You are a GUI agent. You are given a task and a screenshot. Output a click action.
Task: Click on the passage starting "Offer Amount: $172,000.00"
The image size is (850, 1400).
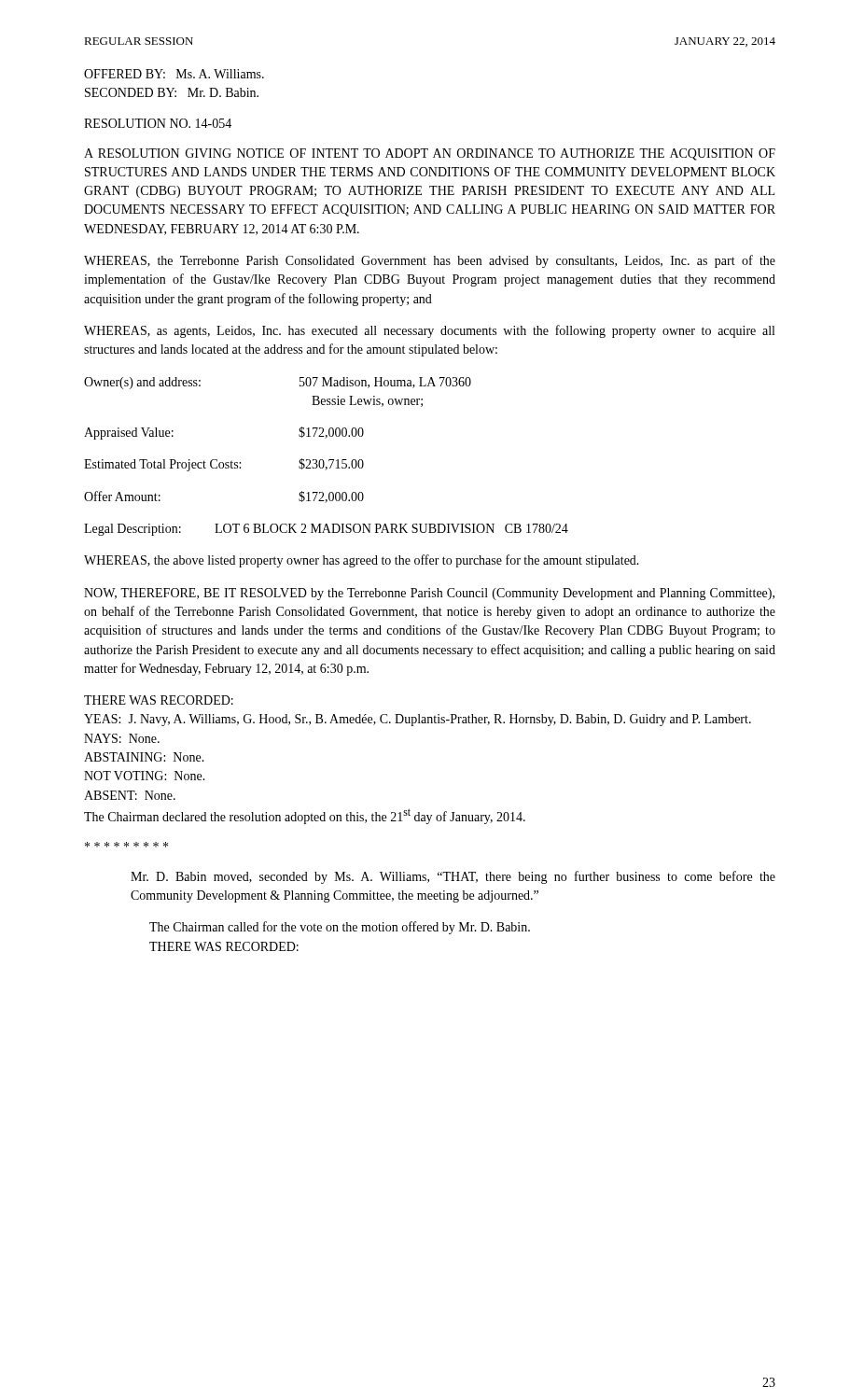click(126, 497)
